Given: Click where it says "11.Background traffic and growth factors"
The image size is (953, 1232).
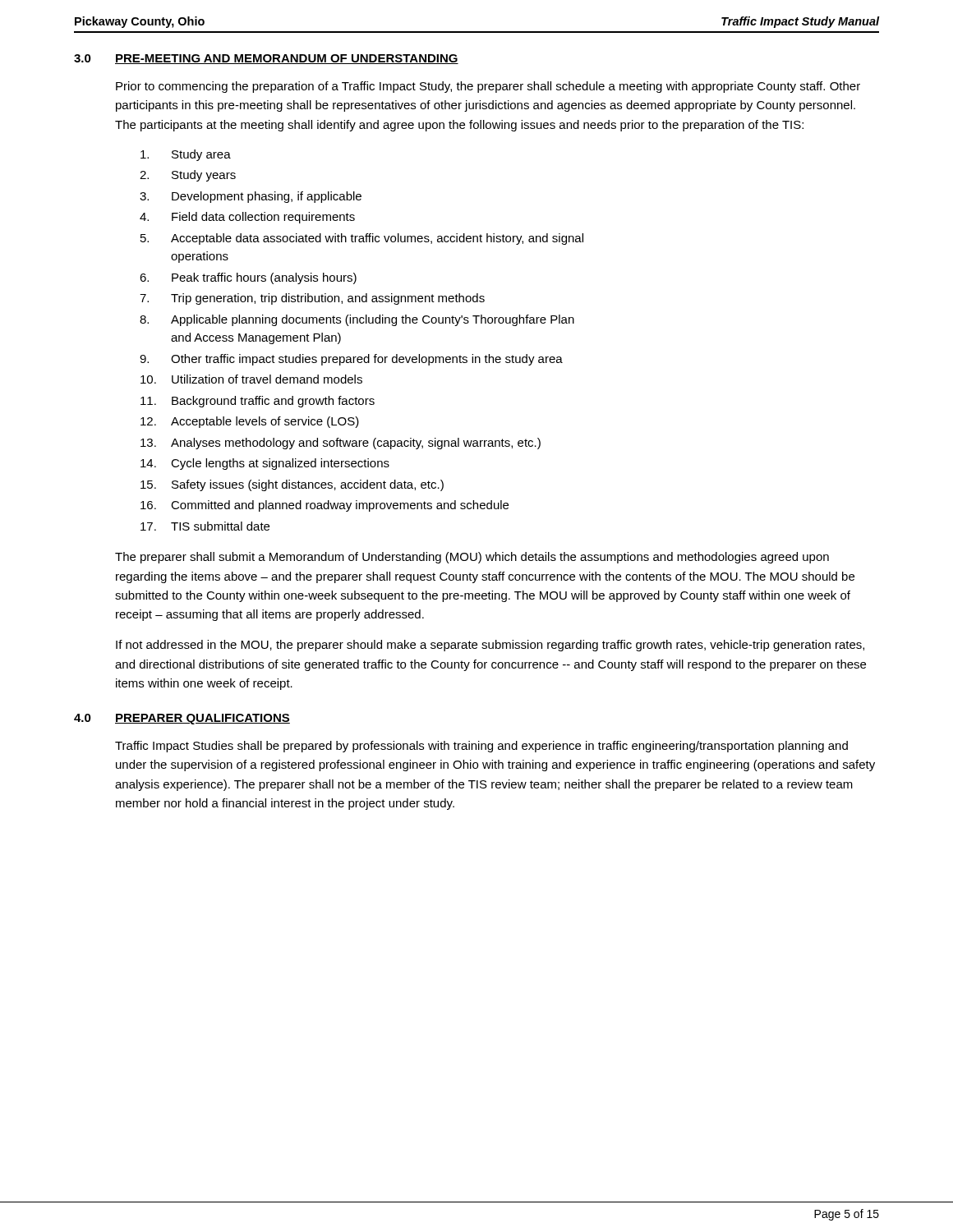Looking at the screenshot, I should tap(258, 402).
